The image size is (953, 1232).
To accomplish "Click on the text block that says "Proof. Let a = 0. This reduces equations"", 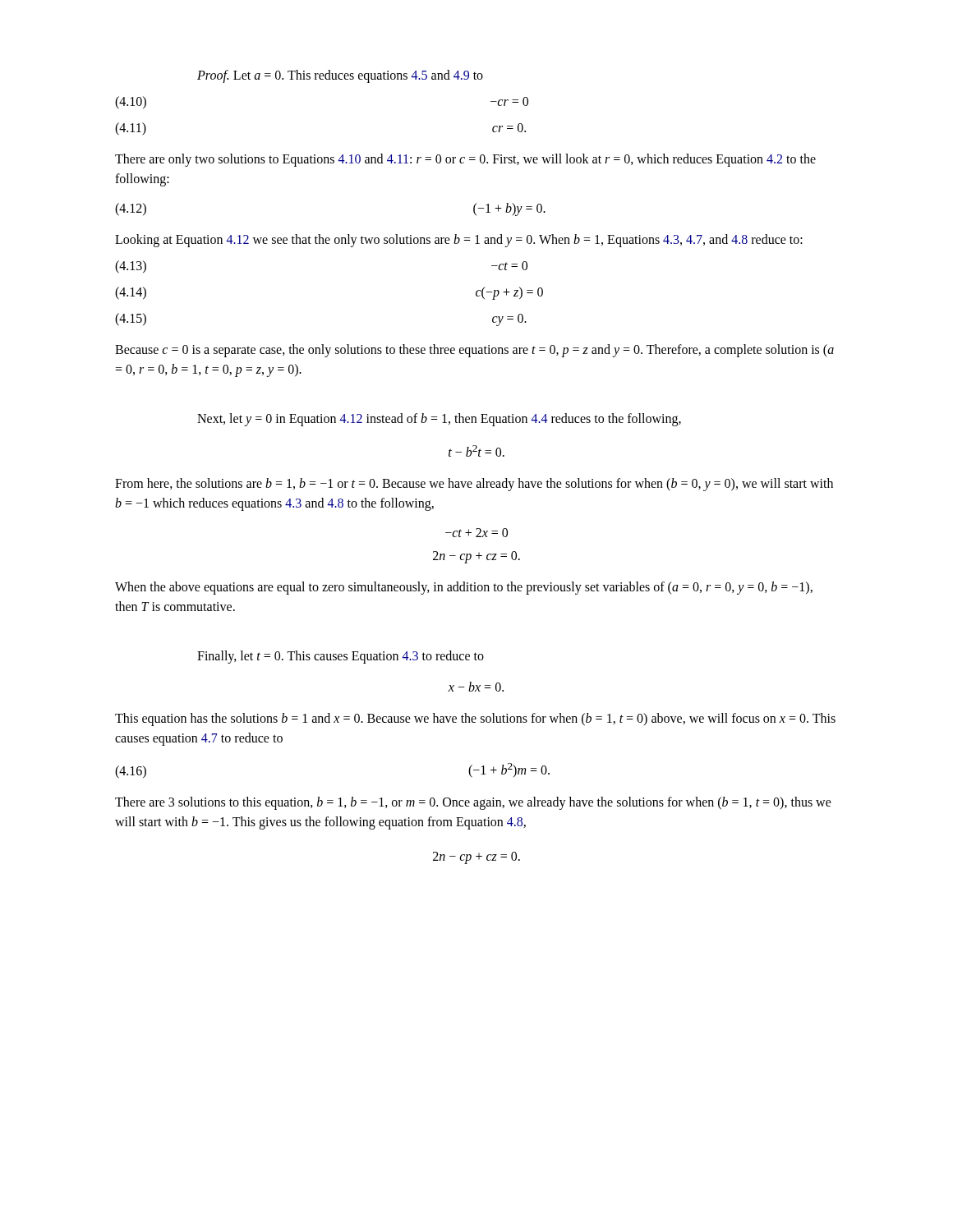I will 340,75.
